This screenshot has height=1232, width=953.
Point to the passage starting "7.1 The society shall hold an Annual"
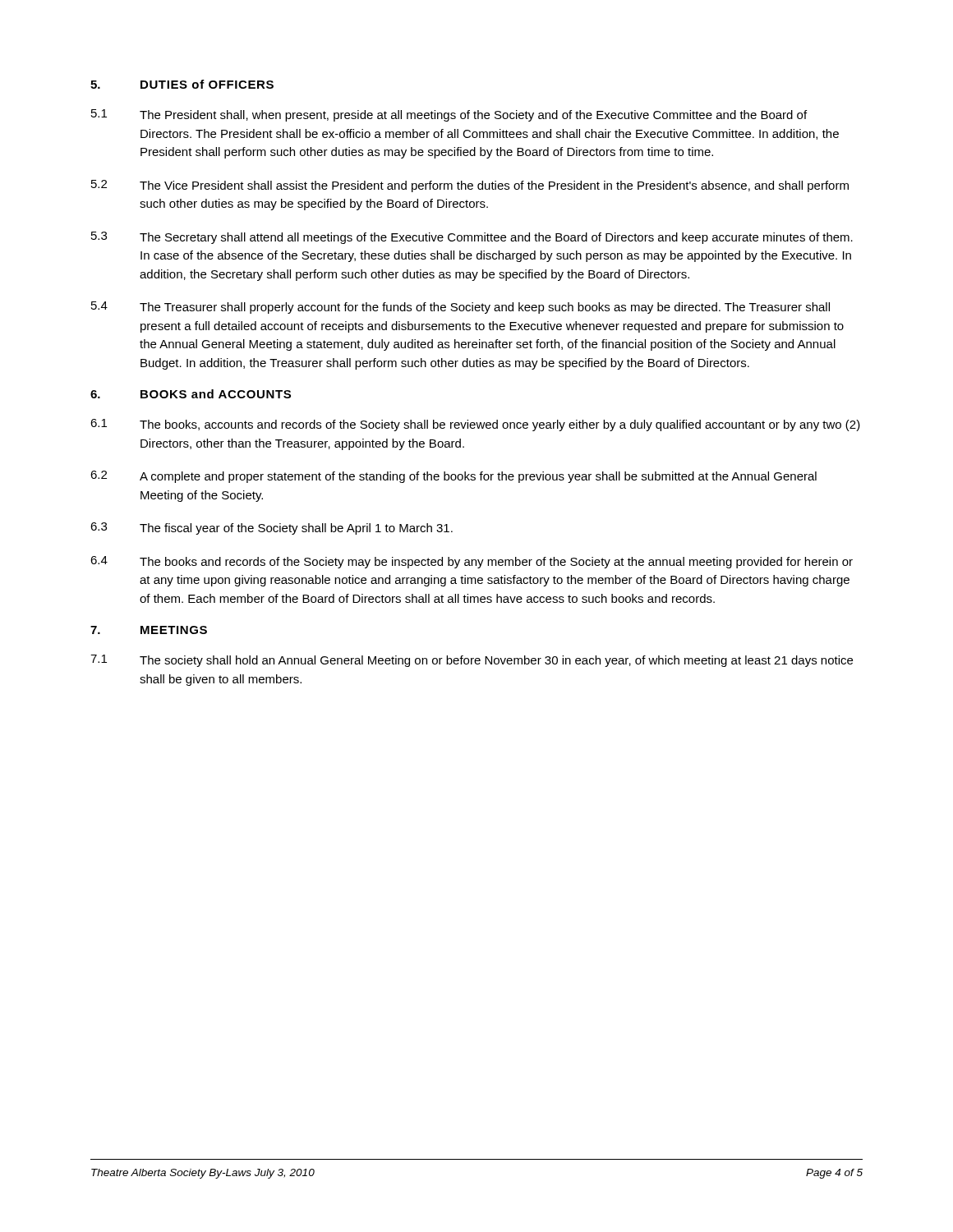(x=476, y=670)
